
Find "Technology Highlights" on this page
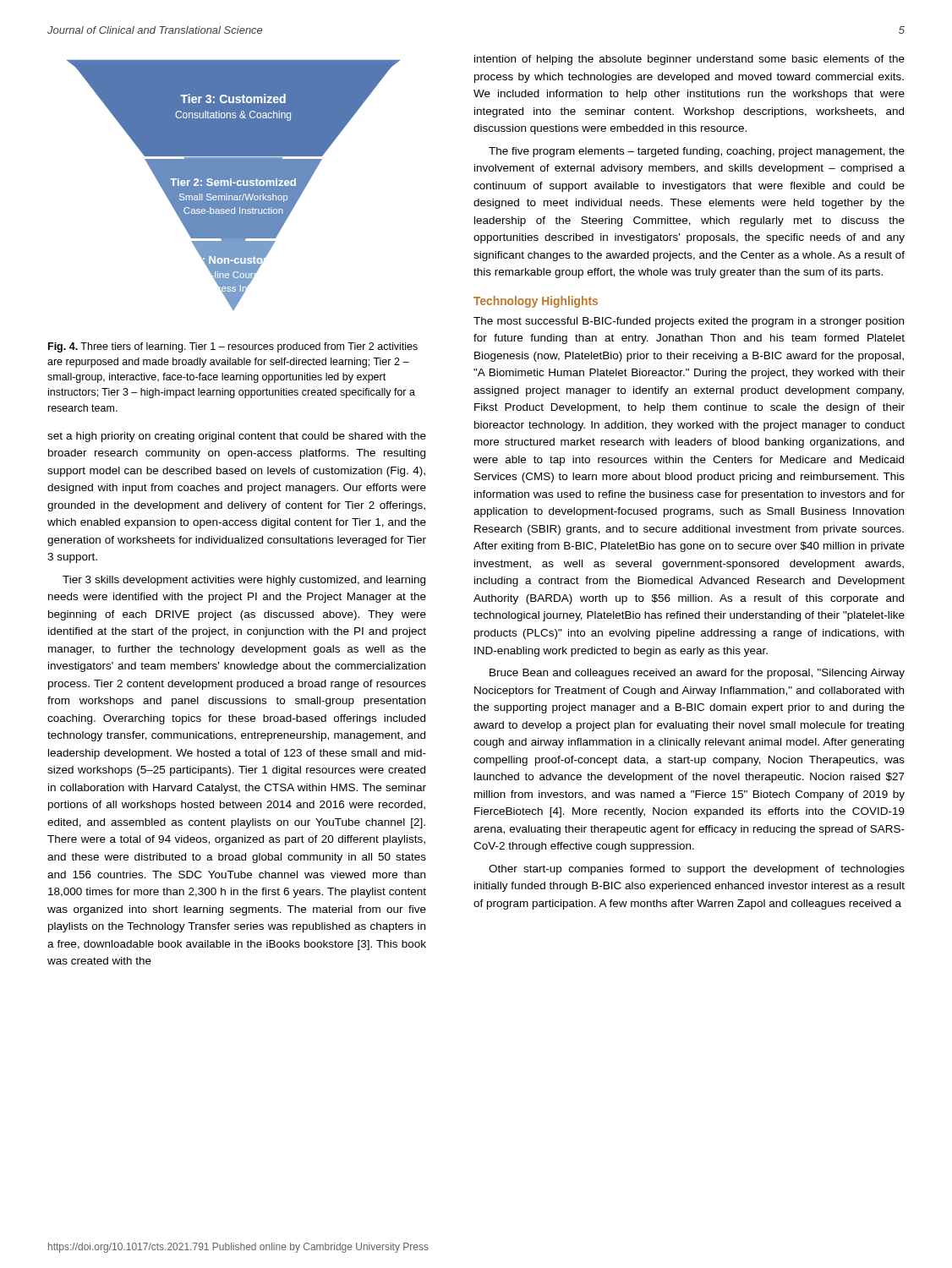536,301
